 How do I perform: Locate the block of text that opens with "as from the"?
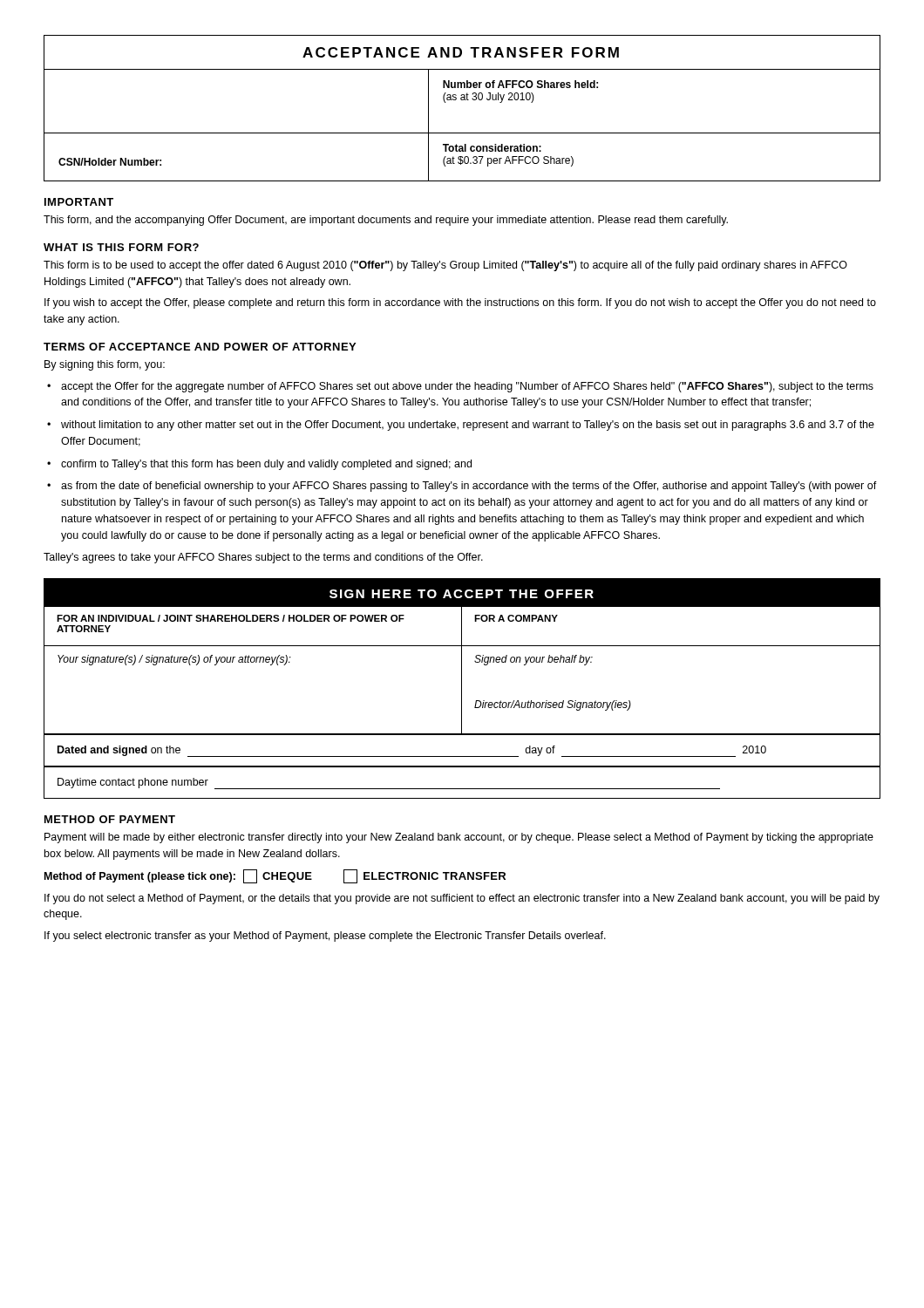[x=469, y=510]
